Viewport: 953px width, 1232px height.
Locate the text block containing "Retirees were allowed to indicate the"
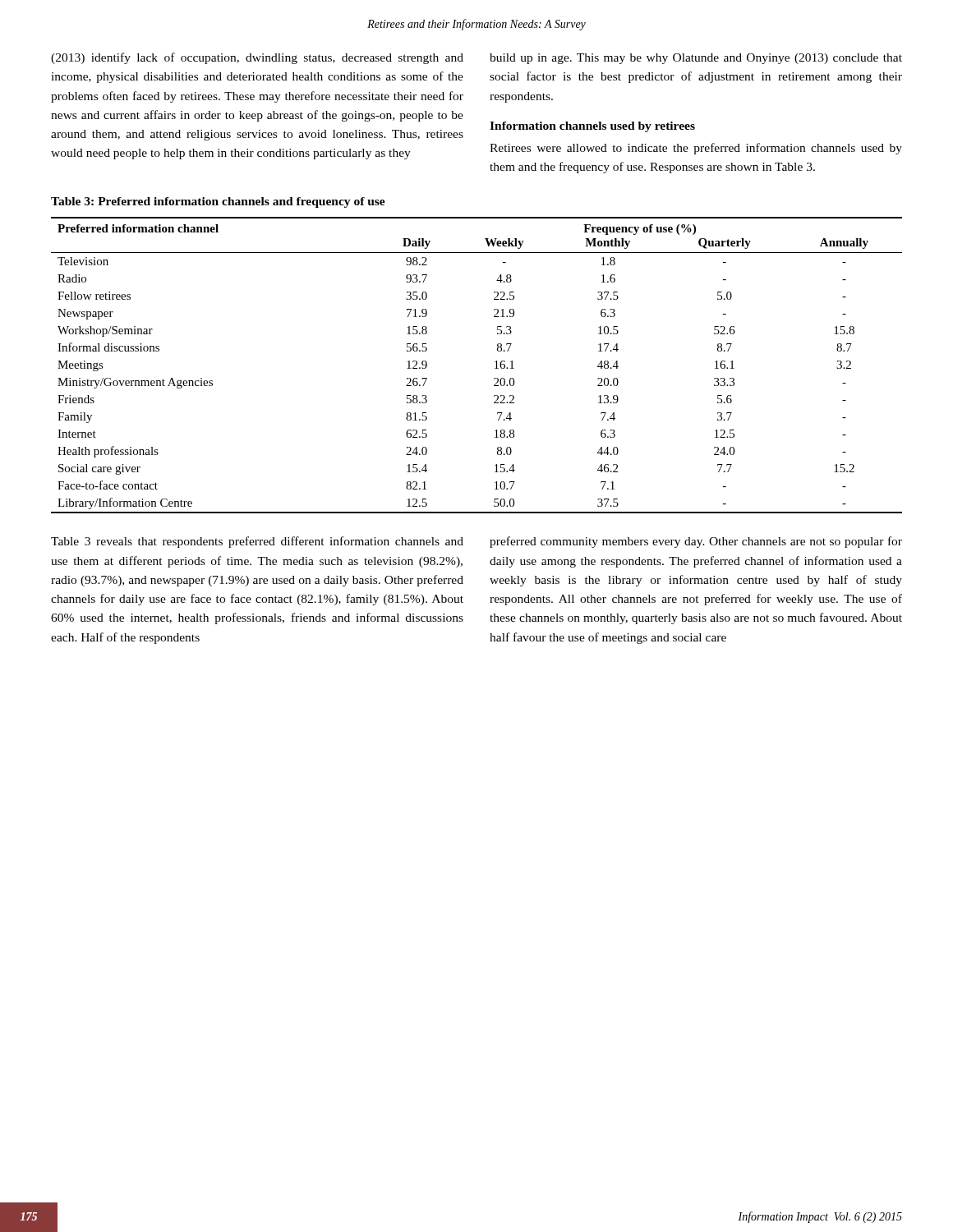point(696,157)
